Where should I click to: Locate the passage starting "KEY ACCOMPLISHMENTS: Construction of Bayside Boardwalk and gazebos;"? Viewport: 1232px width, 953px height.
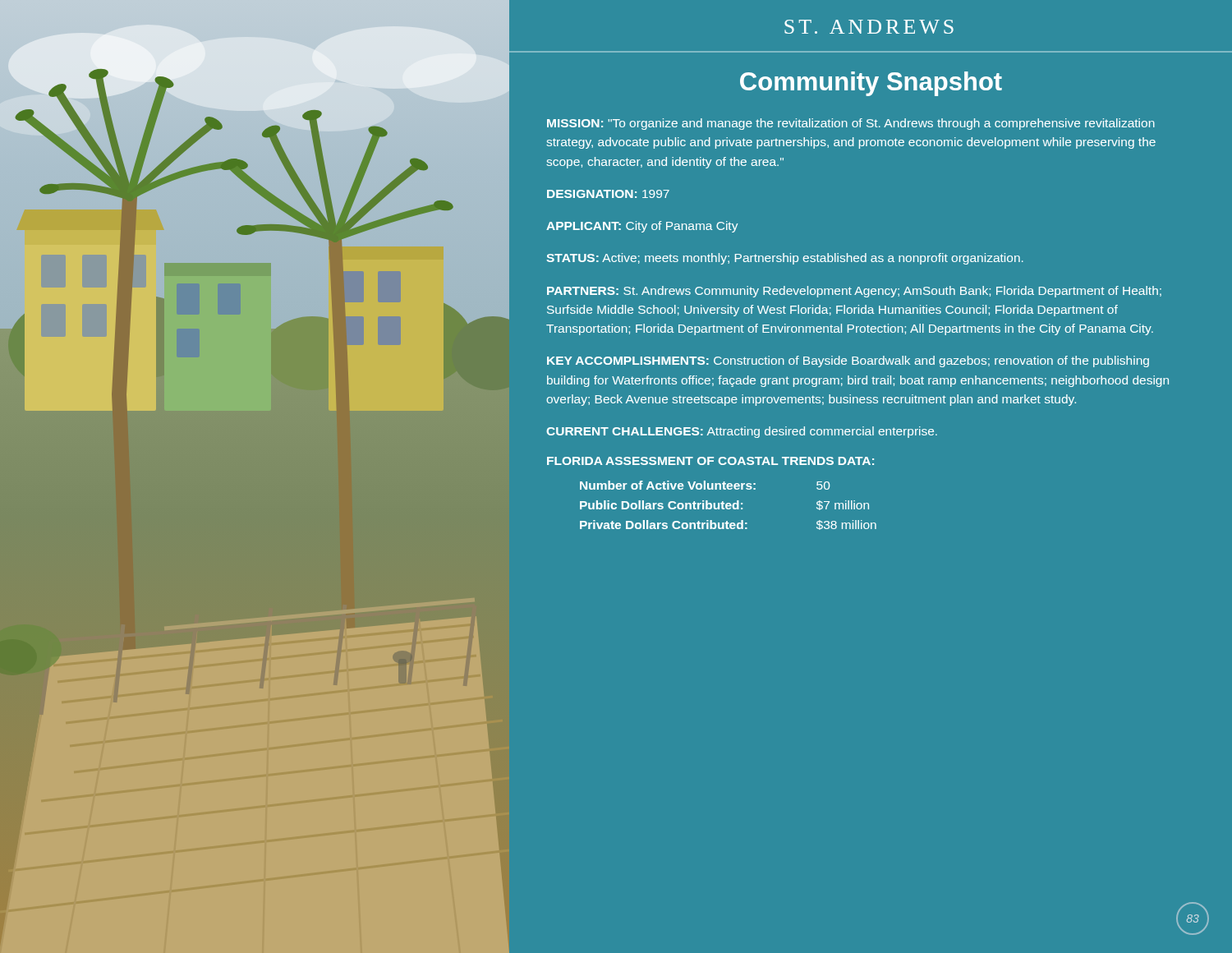tap(858, 380)
